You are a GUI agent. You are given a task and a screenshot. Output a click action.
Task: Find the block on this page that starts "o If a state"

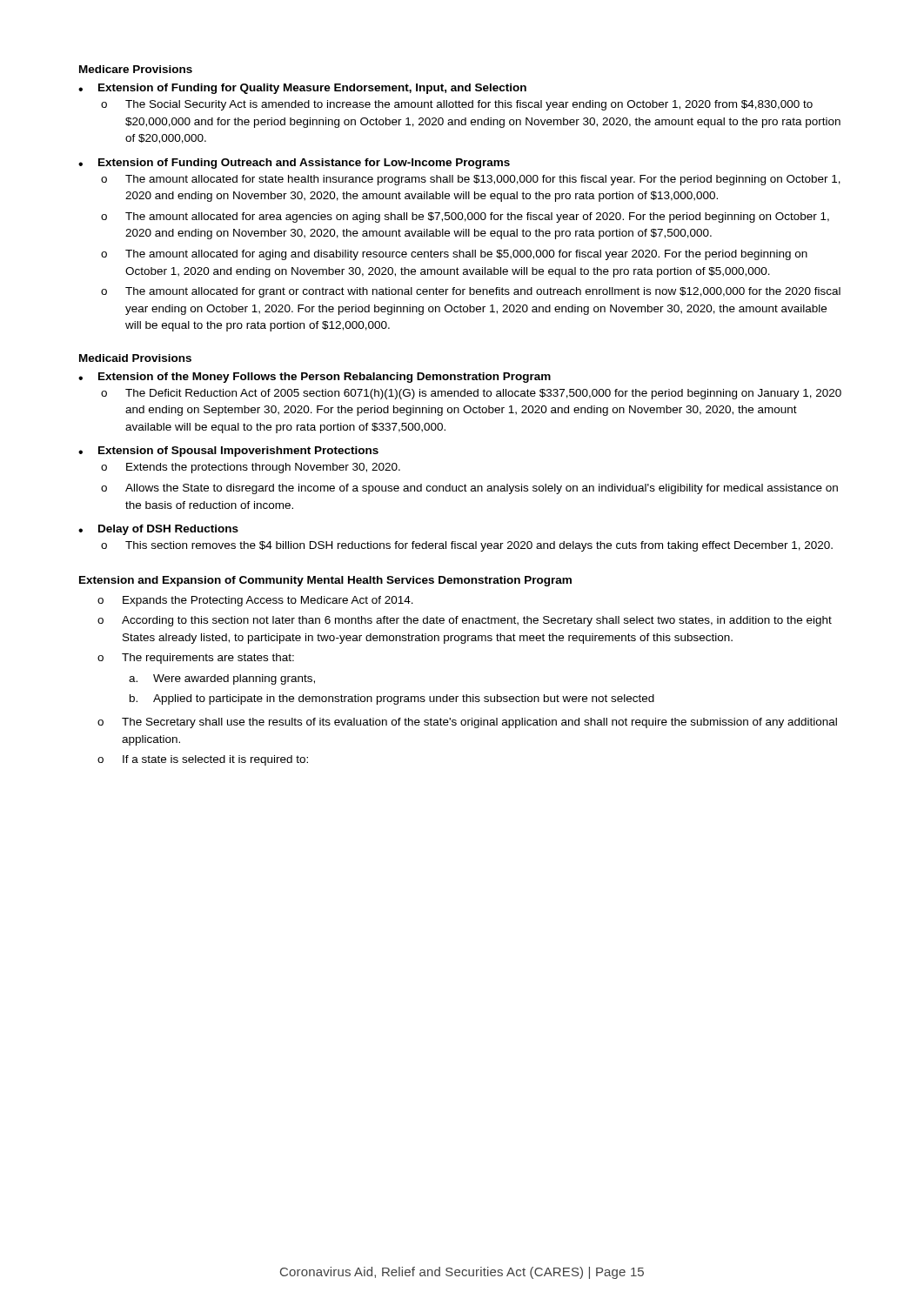pos(203,760)
